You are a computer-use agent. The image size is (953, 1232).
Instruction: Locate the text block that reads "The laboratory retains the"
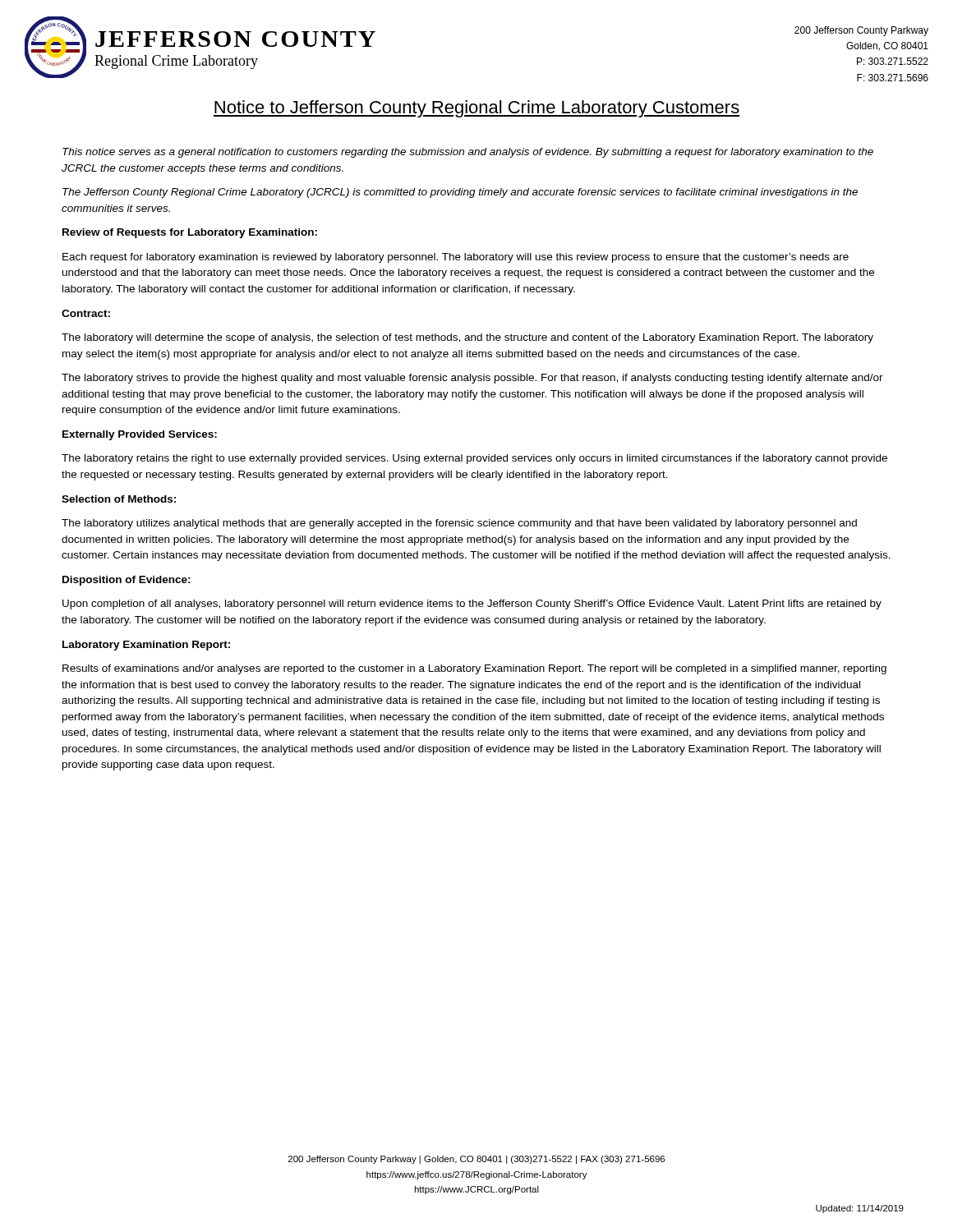[476, 466]
